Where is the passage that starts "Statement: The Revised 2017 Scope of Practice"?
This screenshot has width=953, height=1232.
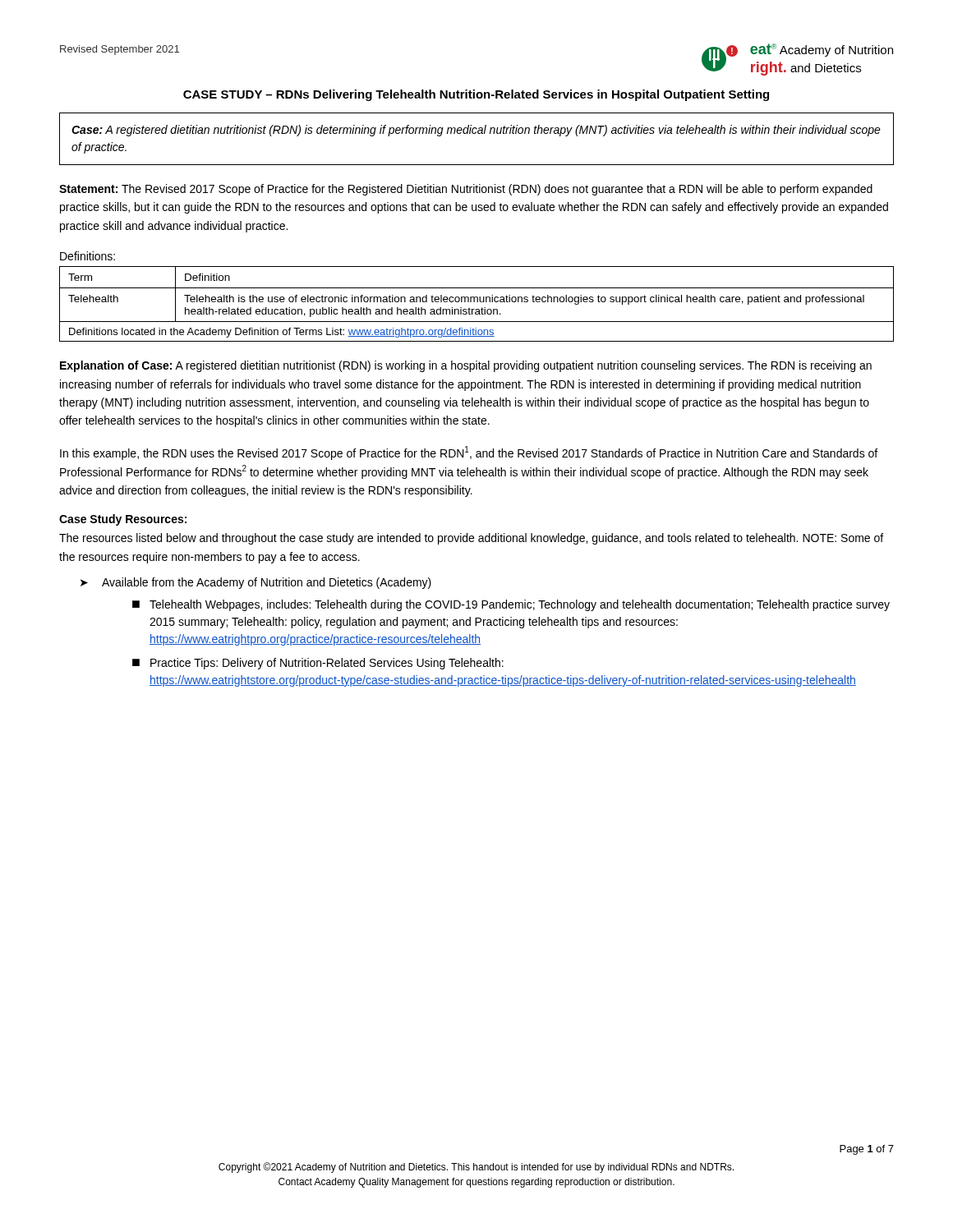[x=474, y=207]
